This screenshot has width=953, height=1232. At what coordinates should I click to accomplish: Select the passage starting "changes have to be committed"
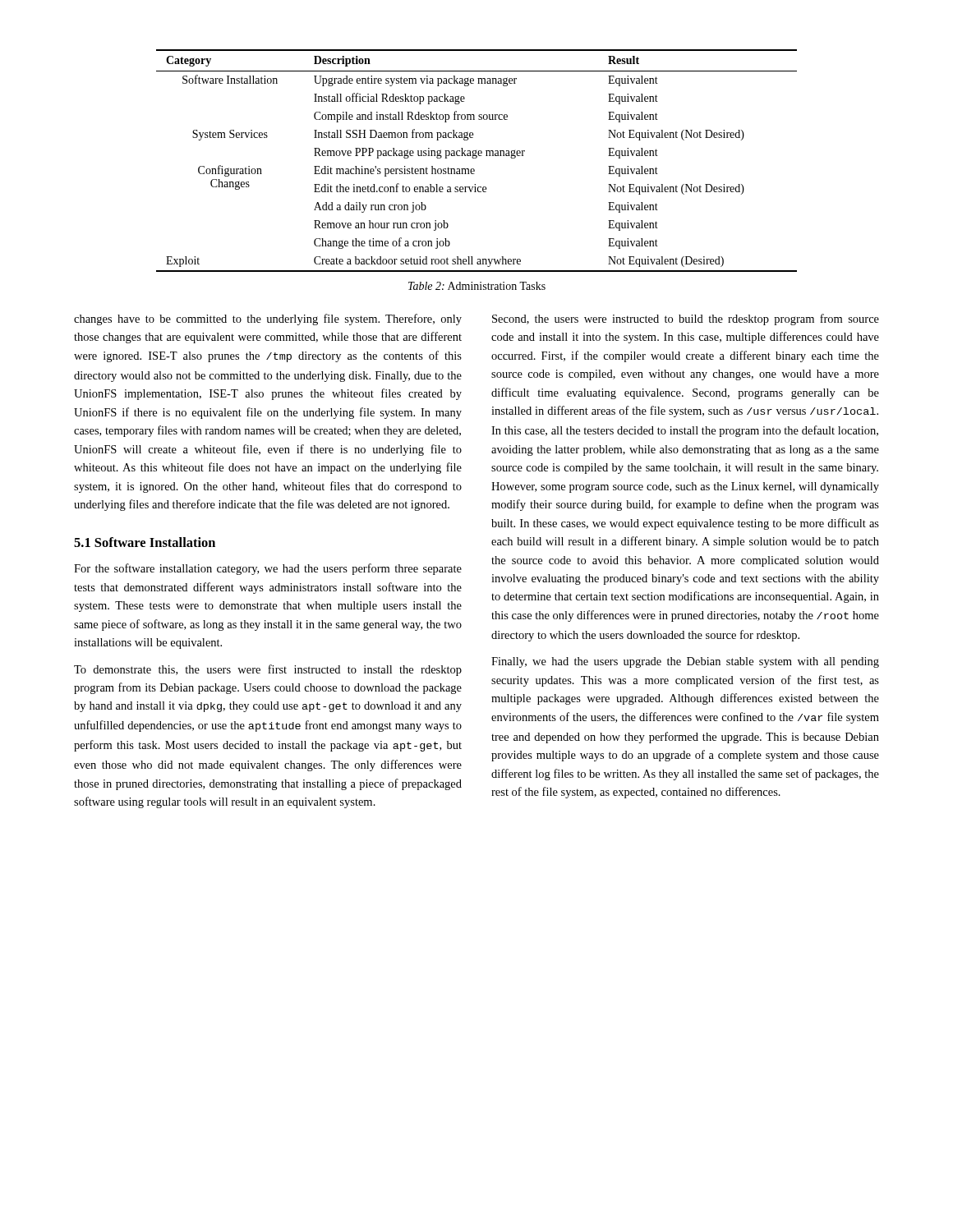coord(268,412)
